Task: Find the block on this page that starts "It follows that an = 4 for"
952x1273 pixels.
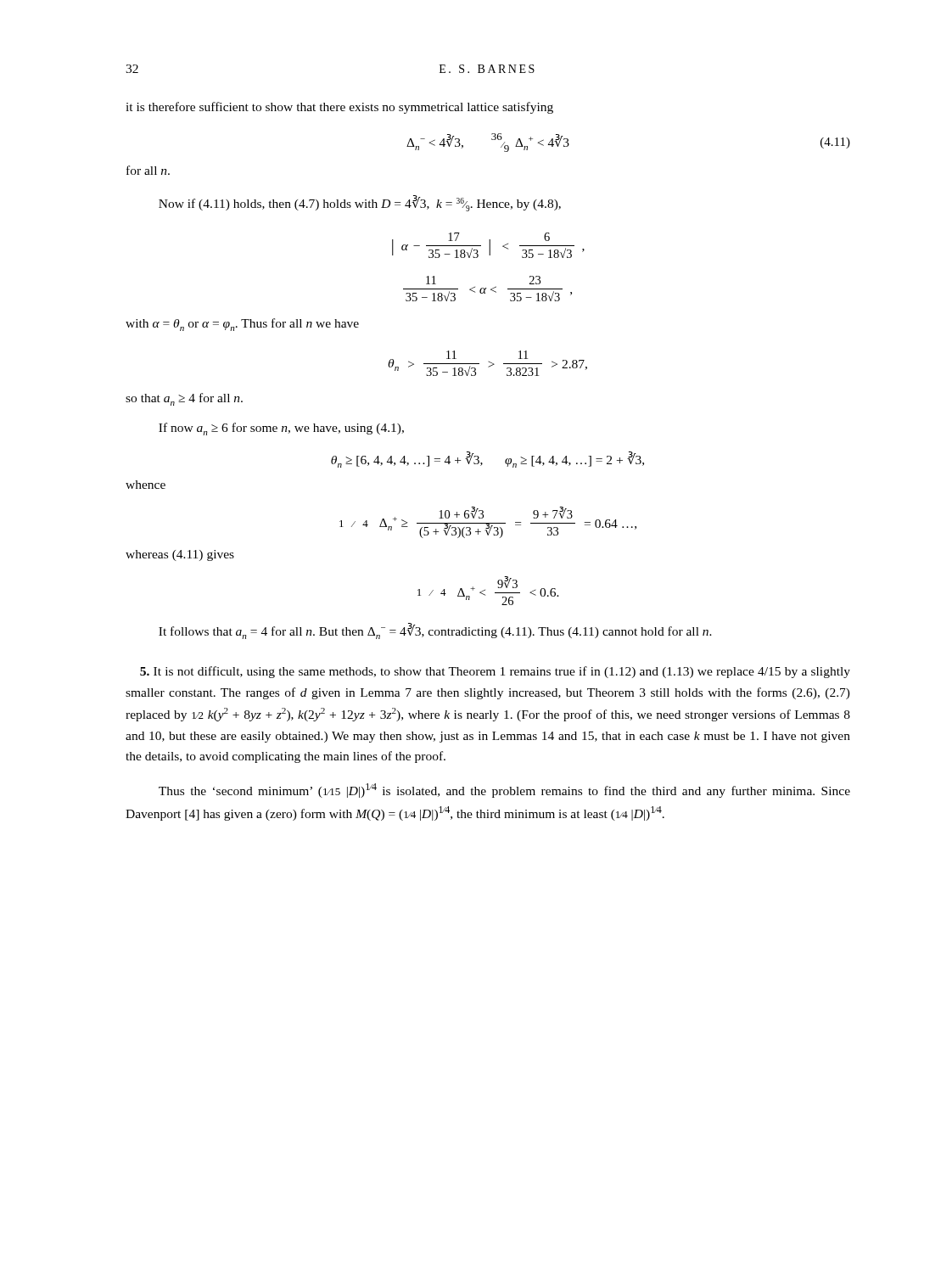Action: point(435,631)
